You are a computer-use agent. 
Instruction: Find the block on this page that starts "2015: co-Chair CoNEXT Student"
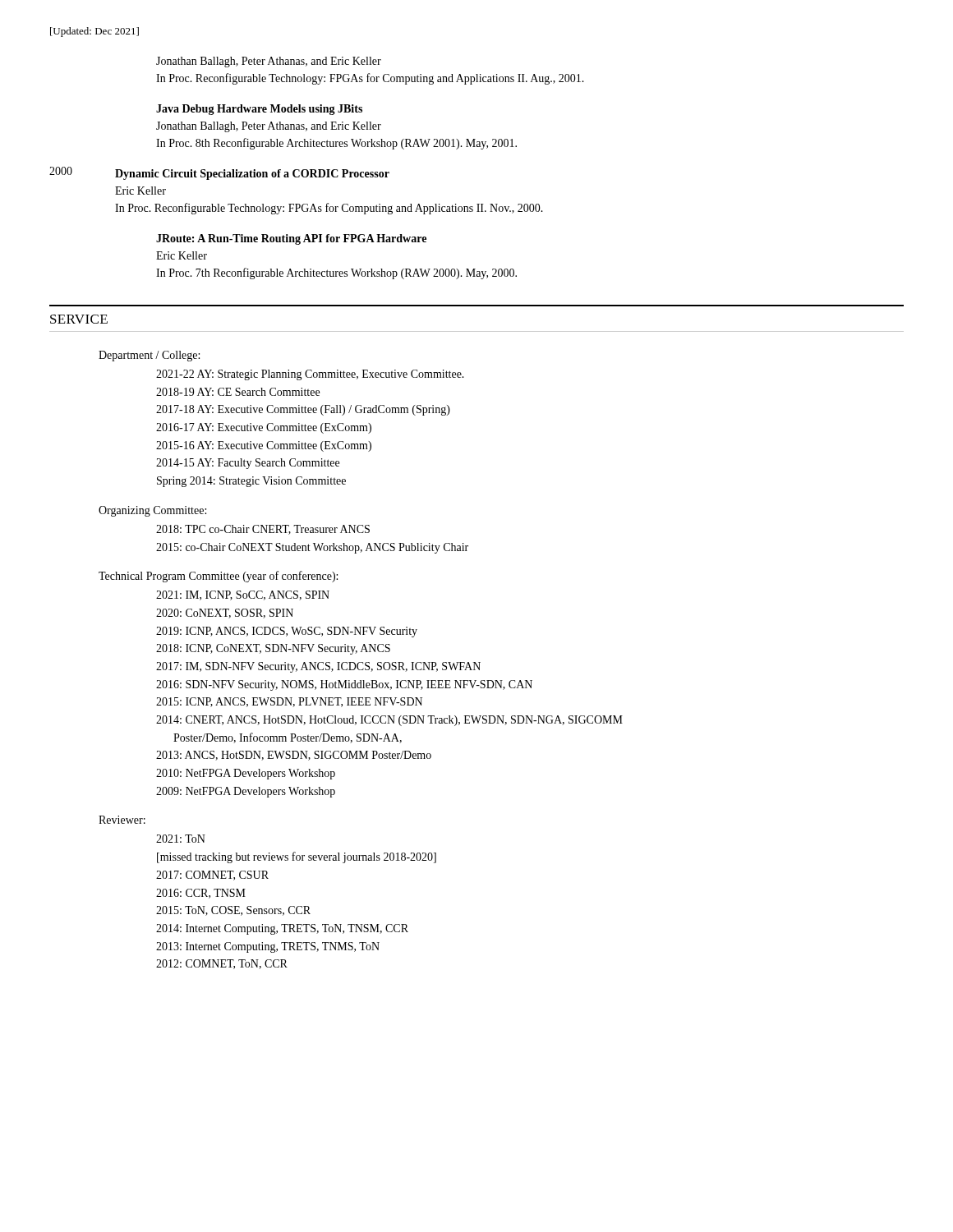pos(312,547)
